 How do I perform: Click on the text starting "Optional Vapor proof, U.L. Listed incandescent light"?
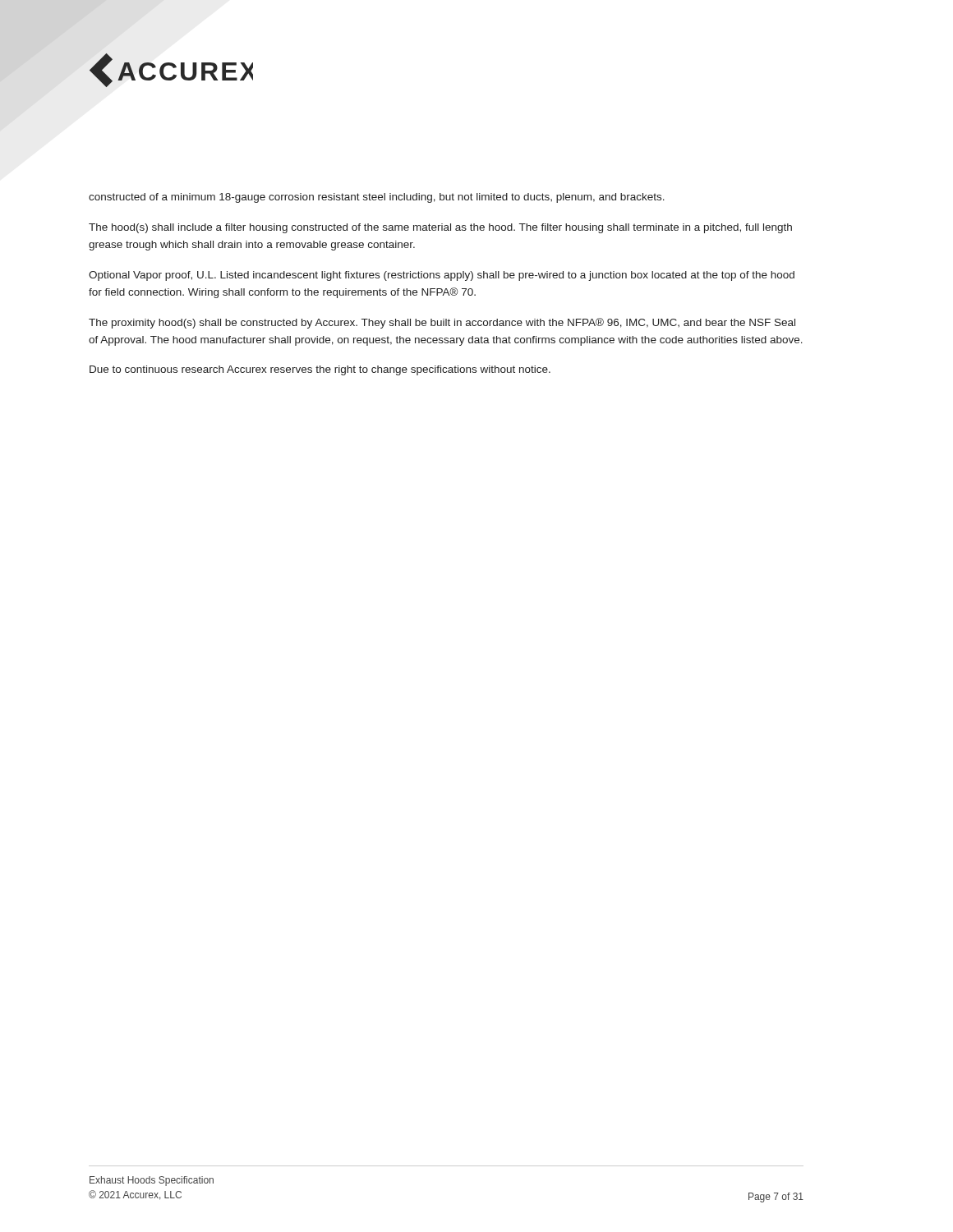pyautogui.click(x=446, y=284)
